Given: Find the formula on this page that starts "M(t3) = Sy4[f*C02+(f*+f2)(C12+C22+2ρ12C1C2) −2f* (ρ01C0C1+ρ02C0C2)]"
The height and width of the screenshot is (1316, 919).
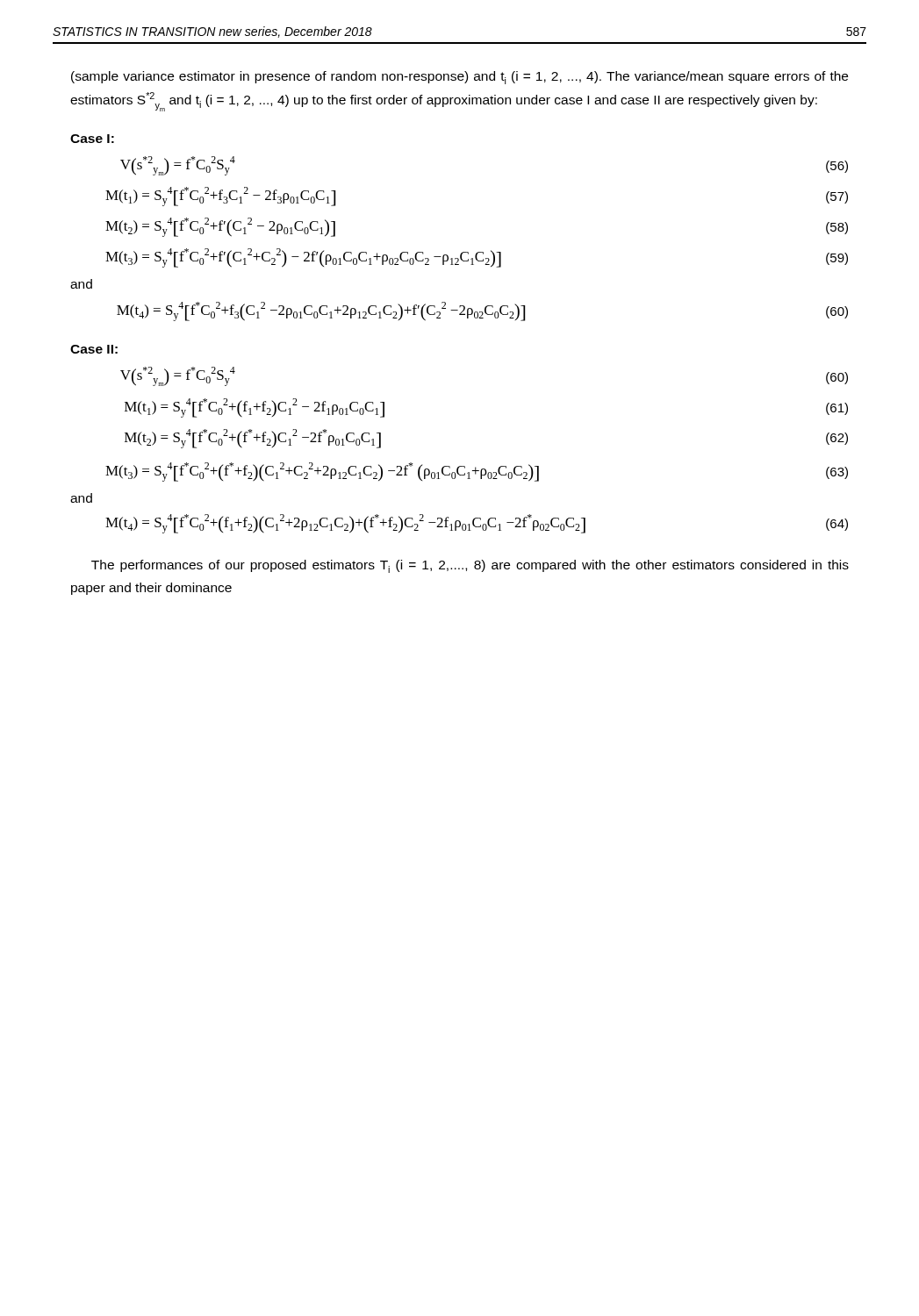Looking at the screenshot, I should pos(460,472).
